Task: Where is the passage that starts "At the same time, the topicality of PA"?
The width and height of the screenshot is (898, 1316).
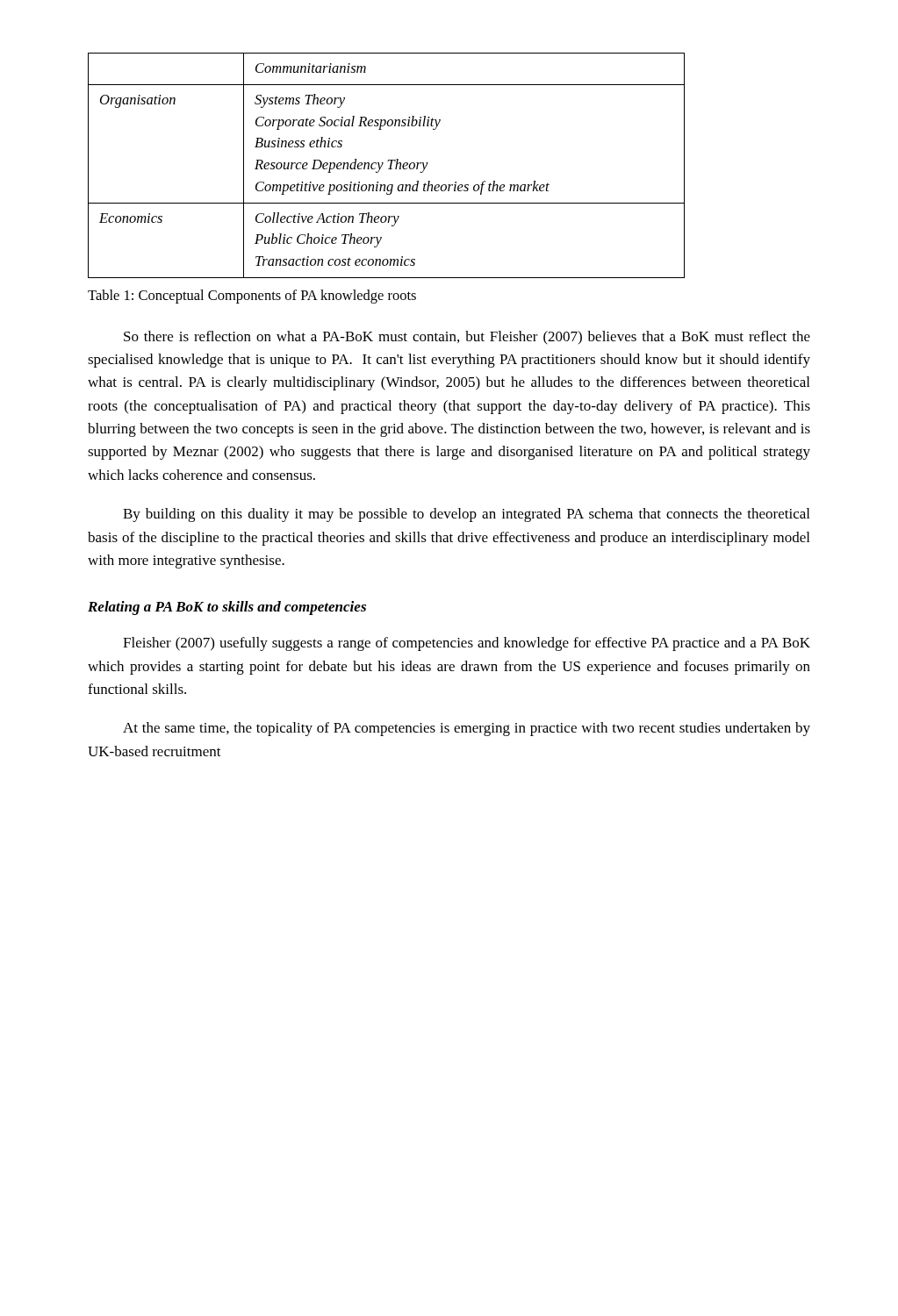Action: 449,739
